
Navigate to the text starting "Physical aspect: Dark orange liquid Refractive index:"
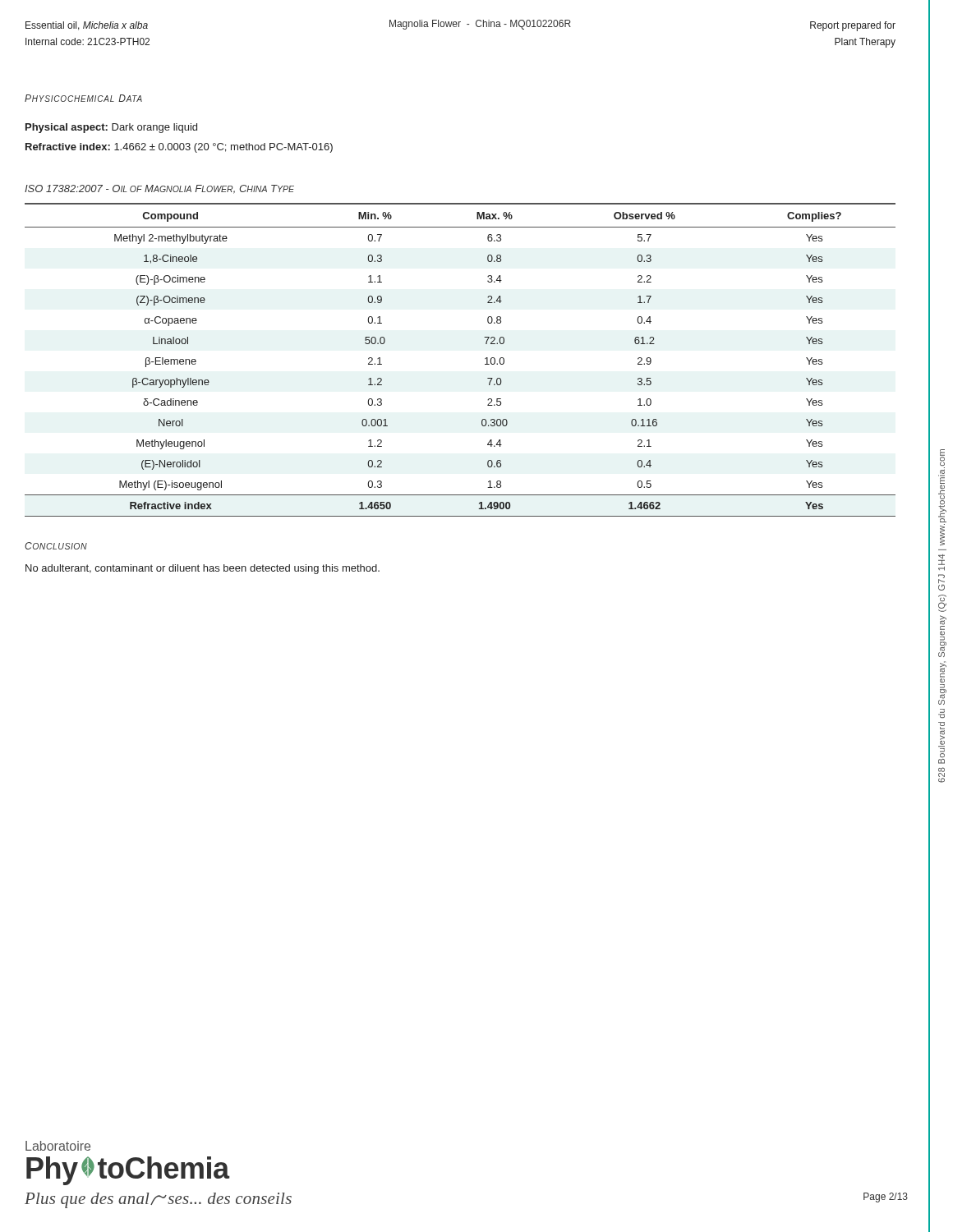pos(179,137)
